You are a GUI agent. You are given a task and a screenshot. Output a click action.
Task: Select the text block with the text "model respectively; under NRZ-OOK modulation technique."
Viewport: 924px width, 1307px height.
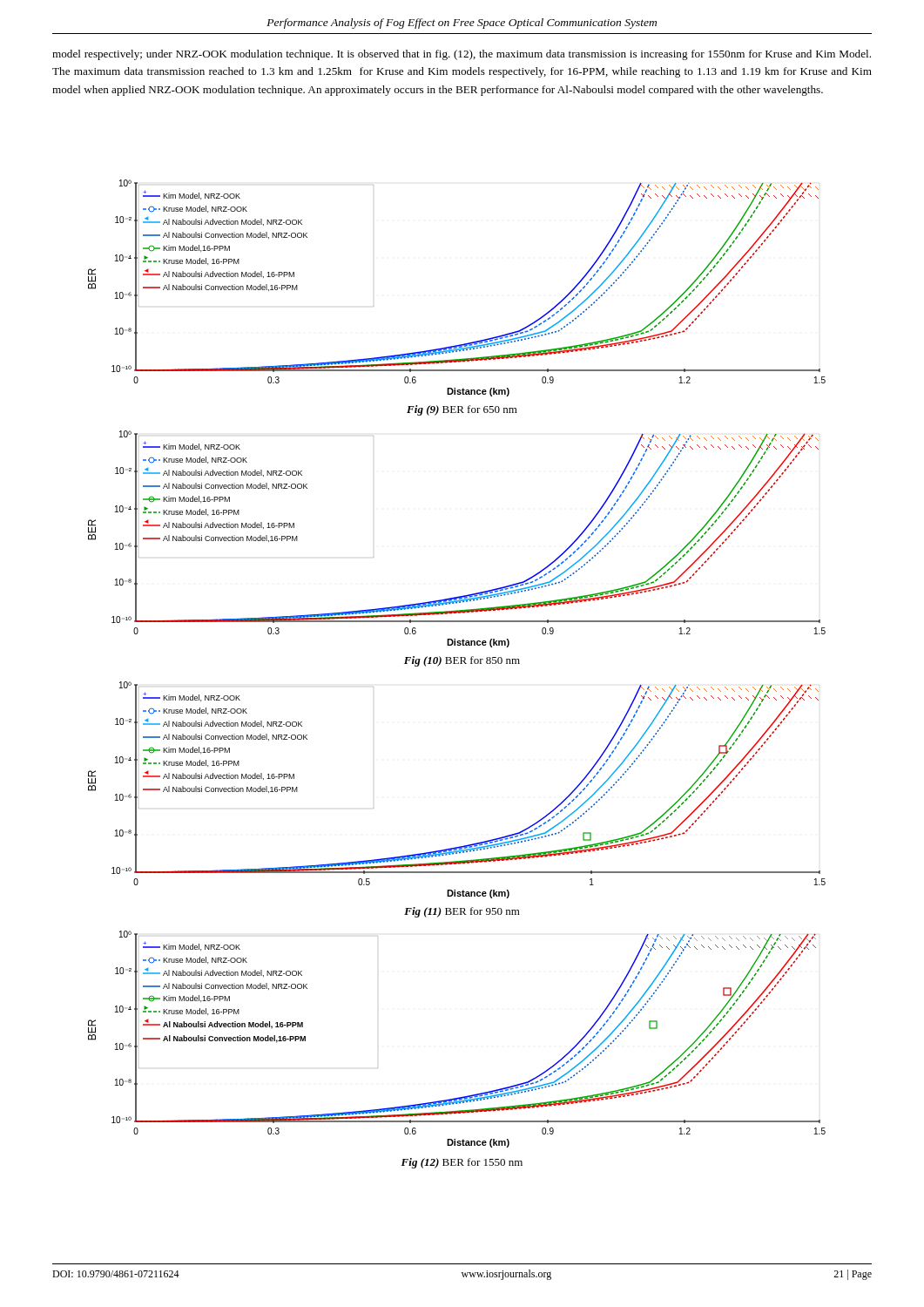[462, 71]
